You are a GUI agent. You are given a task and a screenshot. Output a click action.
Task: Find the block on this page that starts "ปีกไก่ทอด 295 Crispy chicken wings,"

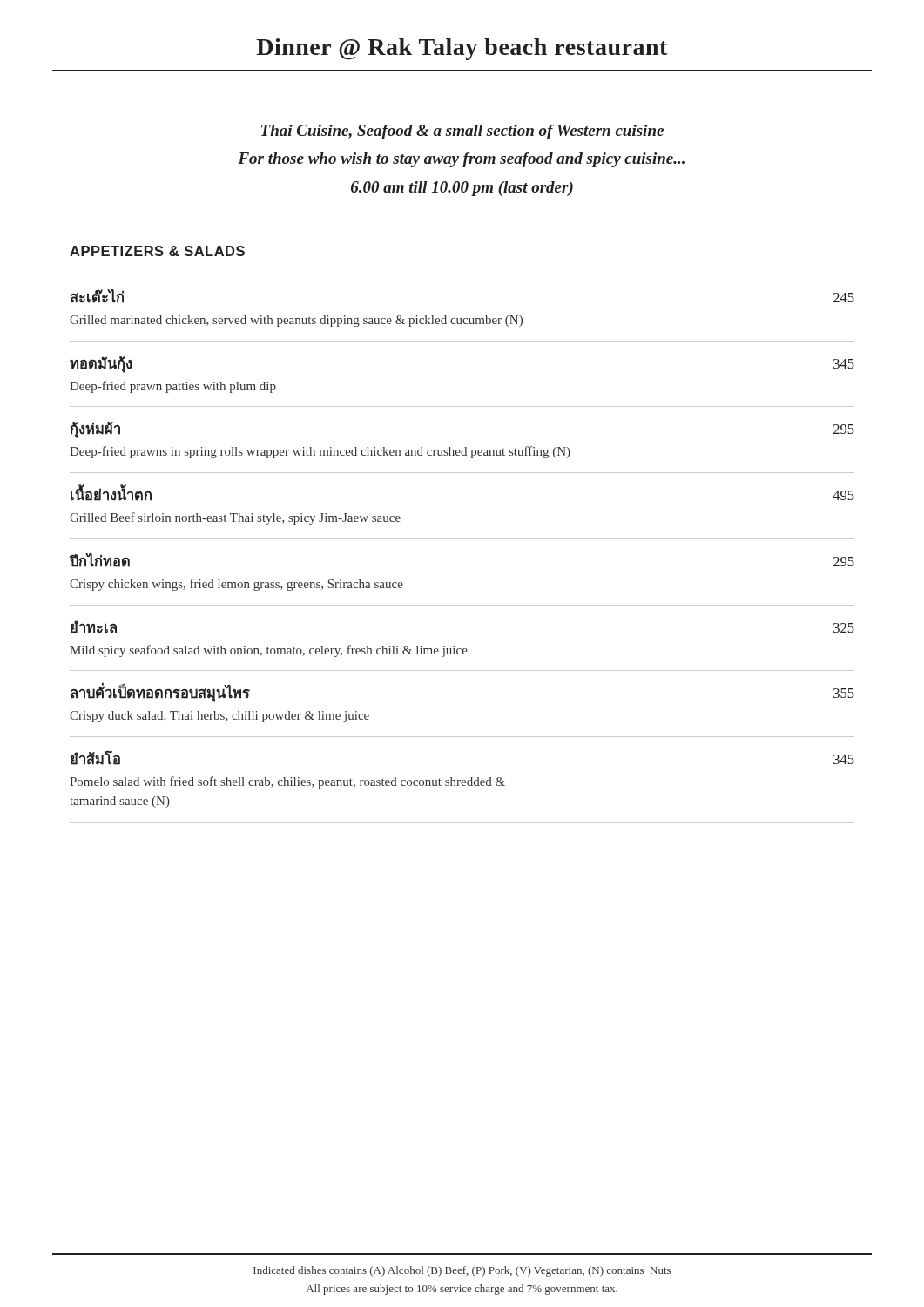pos(98,559)
